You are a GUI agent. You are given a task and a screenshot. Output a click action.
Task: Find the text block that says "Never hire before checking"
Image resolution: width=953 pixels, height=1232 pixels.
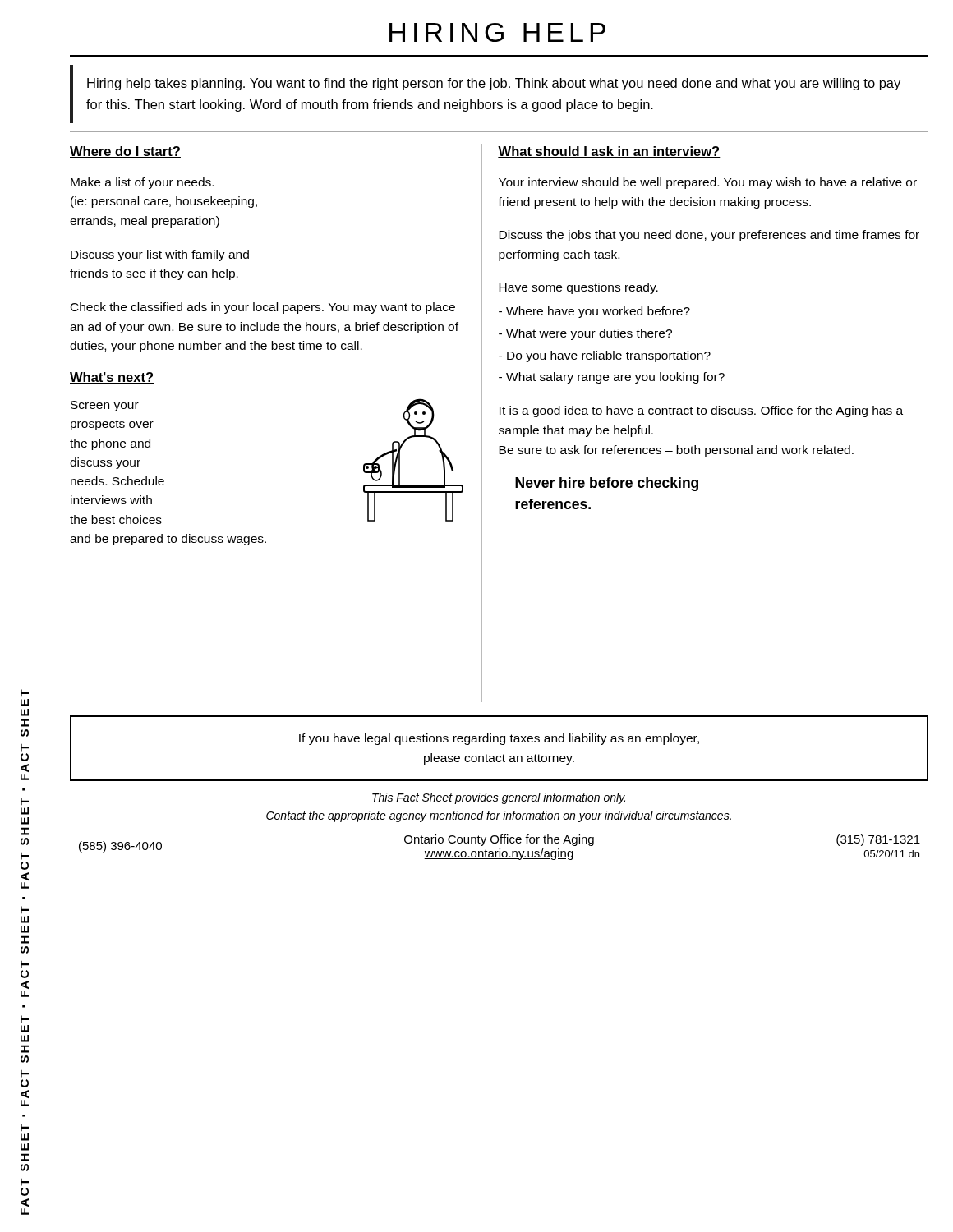click(x=607, y=494)
